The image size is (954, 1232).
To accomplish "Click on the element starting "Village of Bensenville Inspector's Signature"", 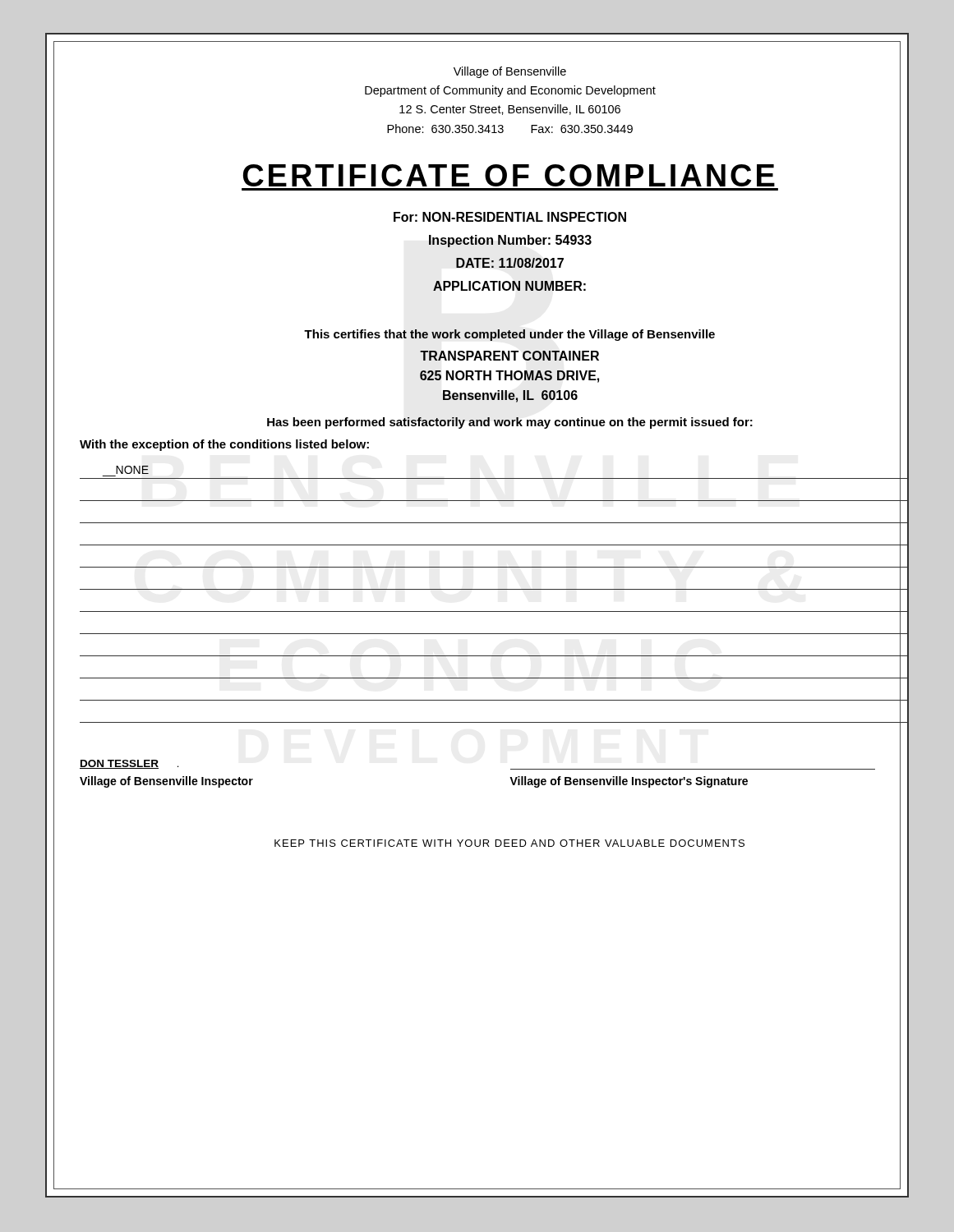I will 725,778.
